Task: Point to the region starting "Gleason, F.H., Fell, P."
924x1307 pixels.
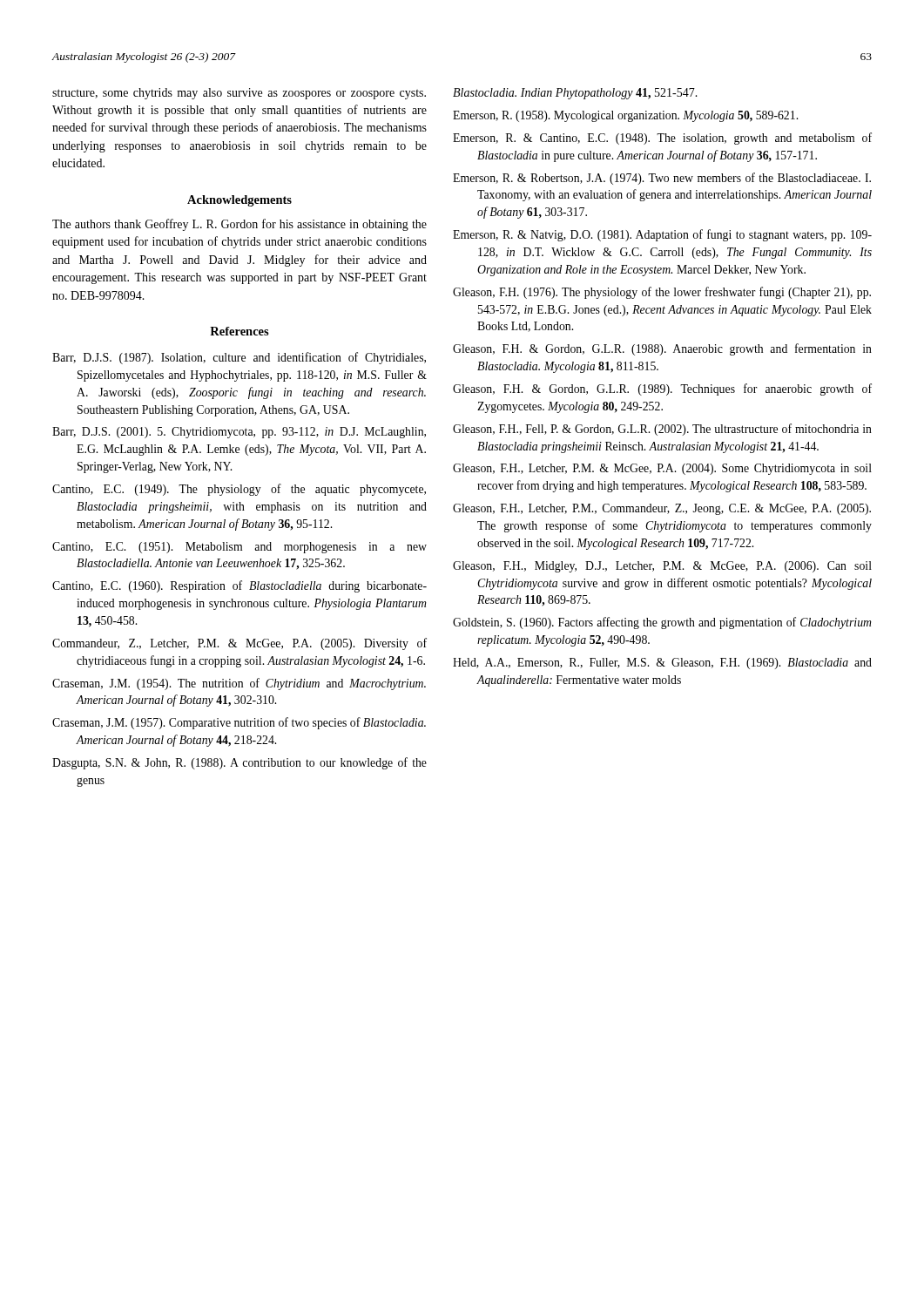Action: click(x=662, y=438)
